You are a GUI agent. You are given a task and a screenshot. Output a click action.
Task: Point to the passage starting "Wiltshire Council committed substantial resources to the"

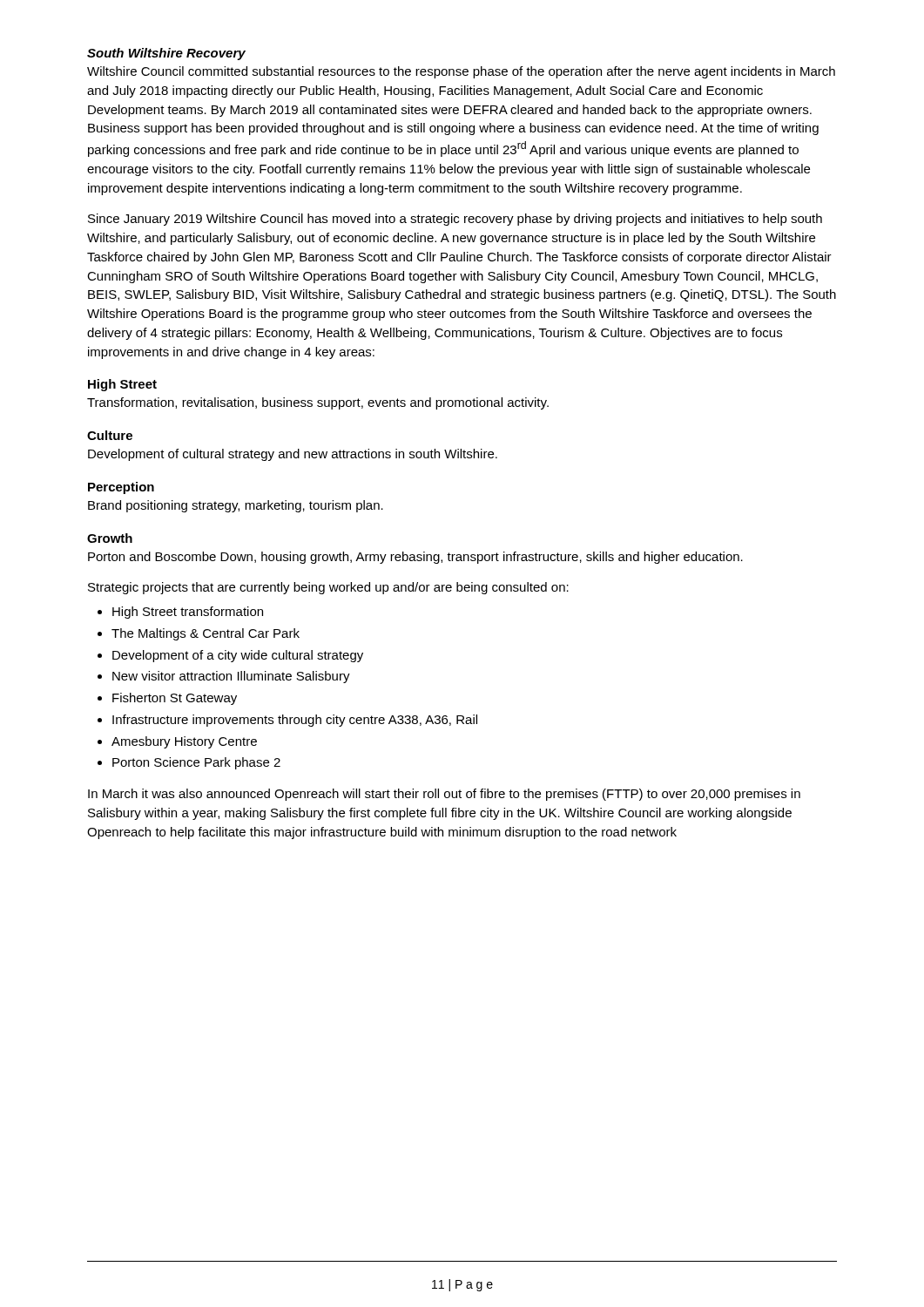tap(461, 129)
